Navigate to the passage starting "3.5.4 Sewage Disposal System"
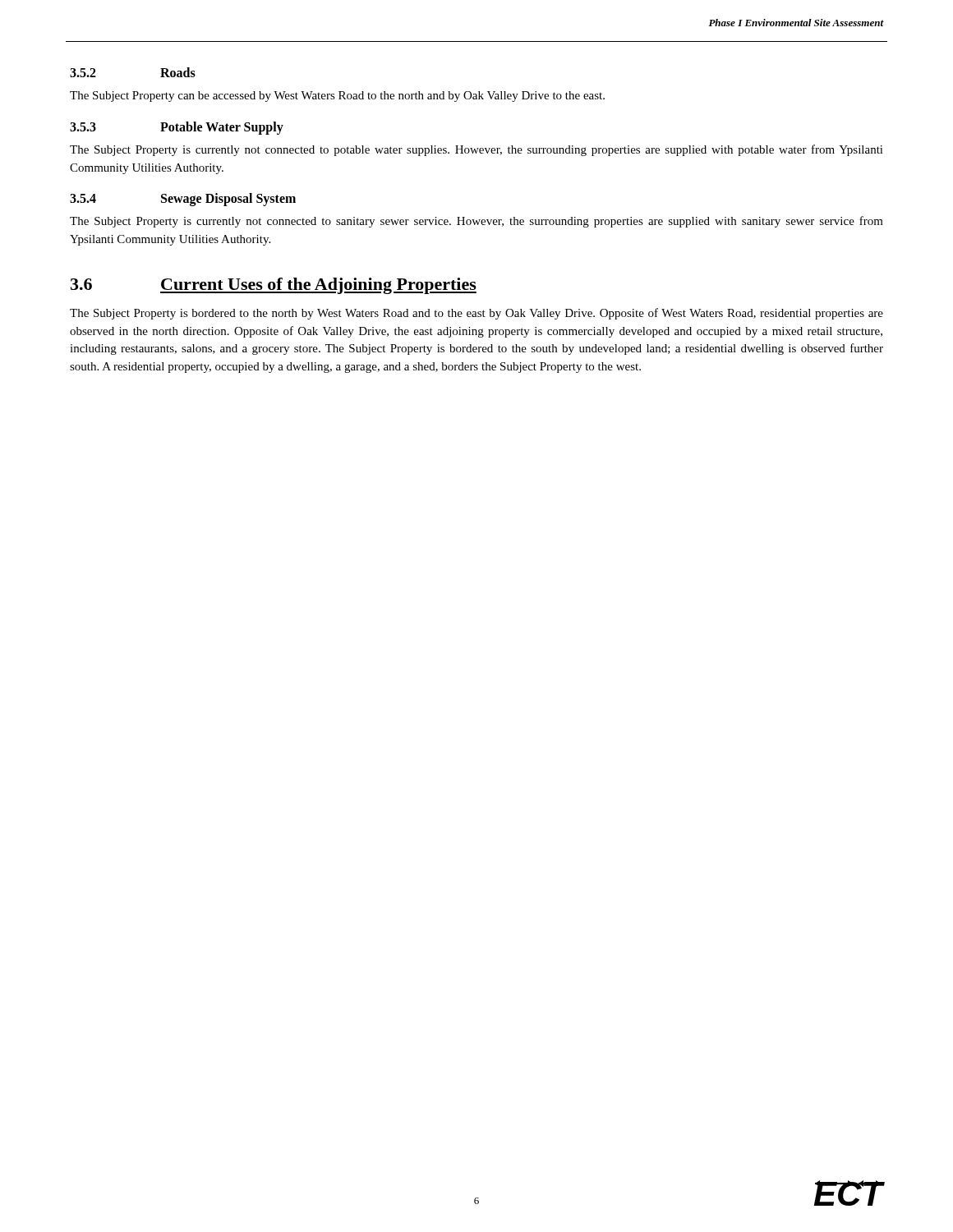Viewport: 953px width, 1232px height. click(183, 199)
